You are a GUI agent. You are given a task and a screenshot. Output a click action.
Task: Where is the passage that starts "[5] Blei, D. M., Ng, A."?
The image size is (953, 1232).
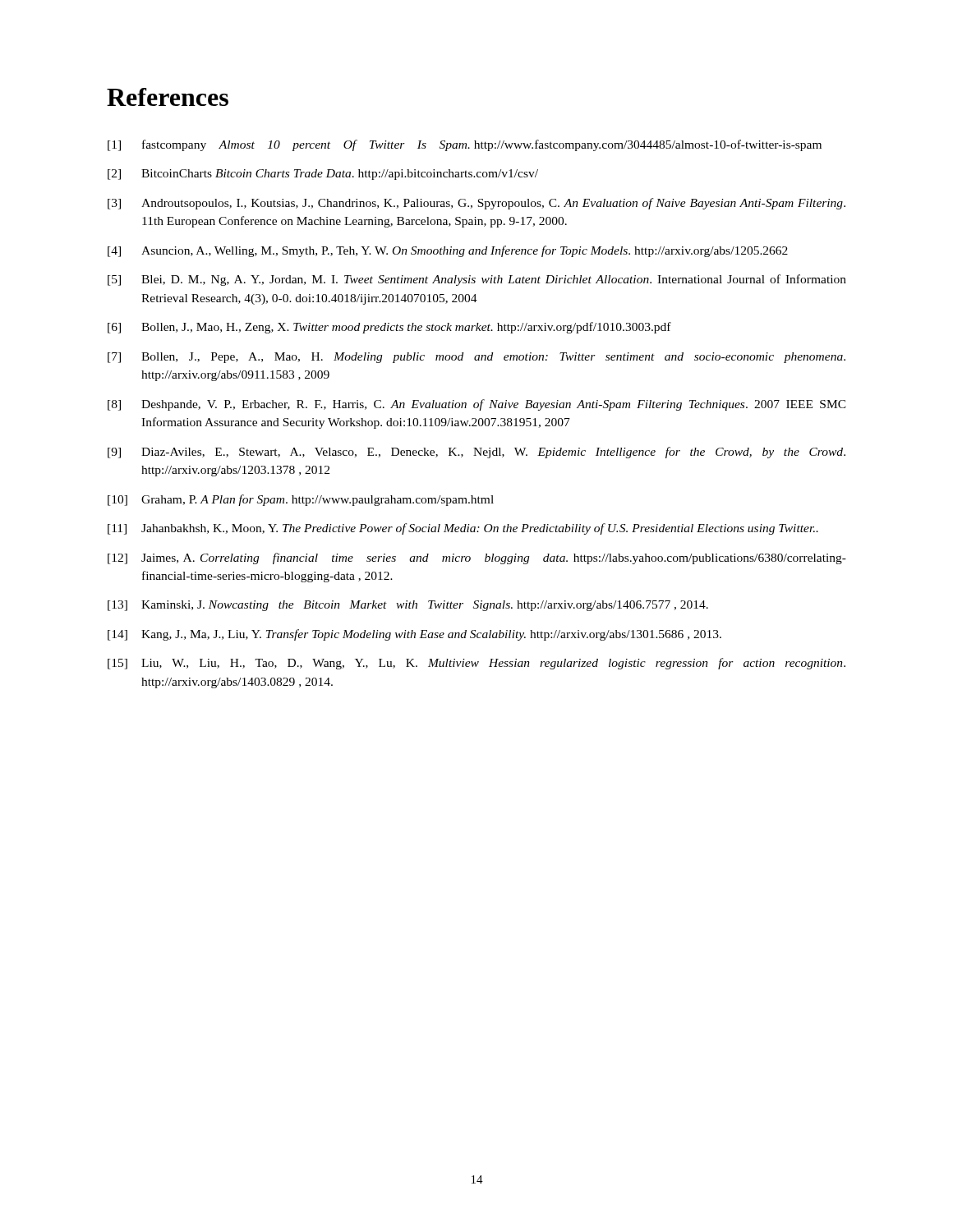[x=476, y=289]
